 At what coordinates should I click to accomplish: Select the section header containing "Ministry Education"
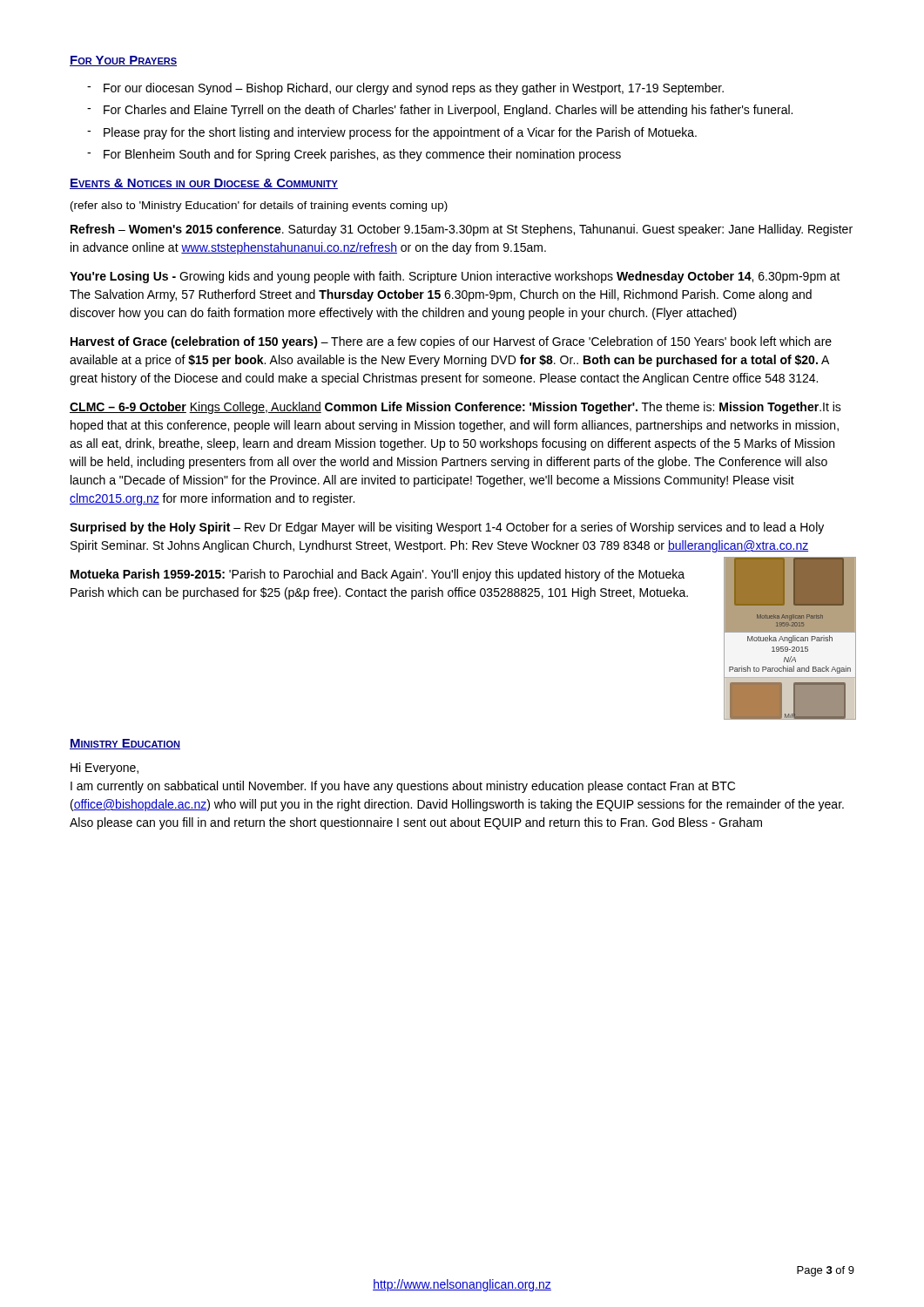tap(125, 743)
